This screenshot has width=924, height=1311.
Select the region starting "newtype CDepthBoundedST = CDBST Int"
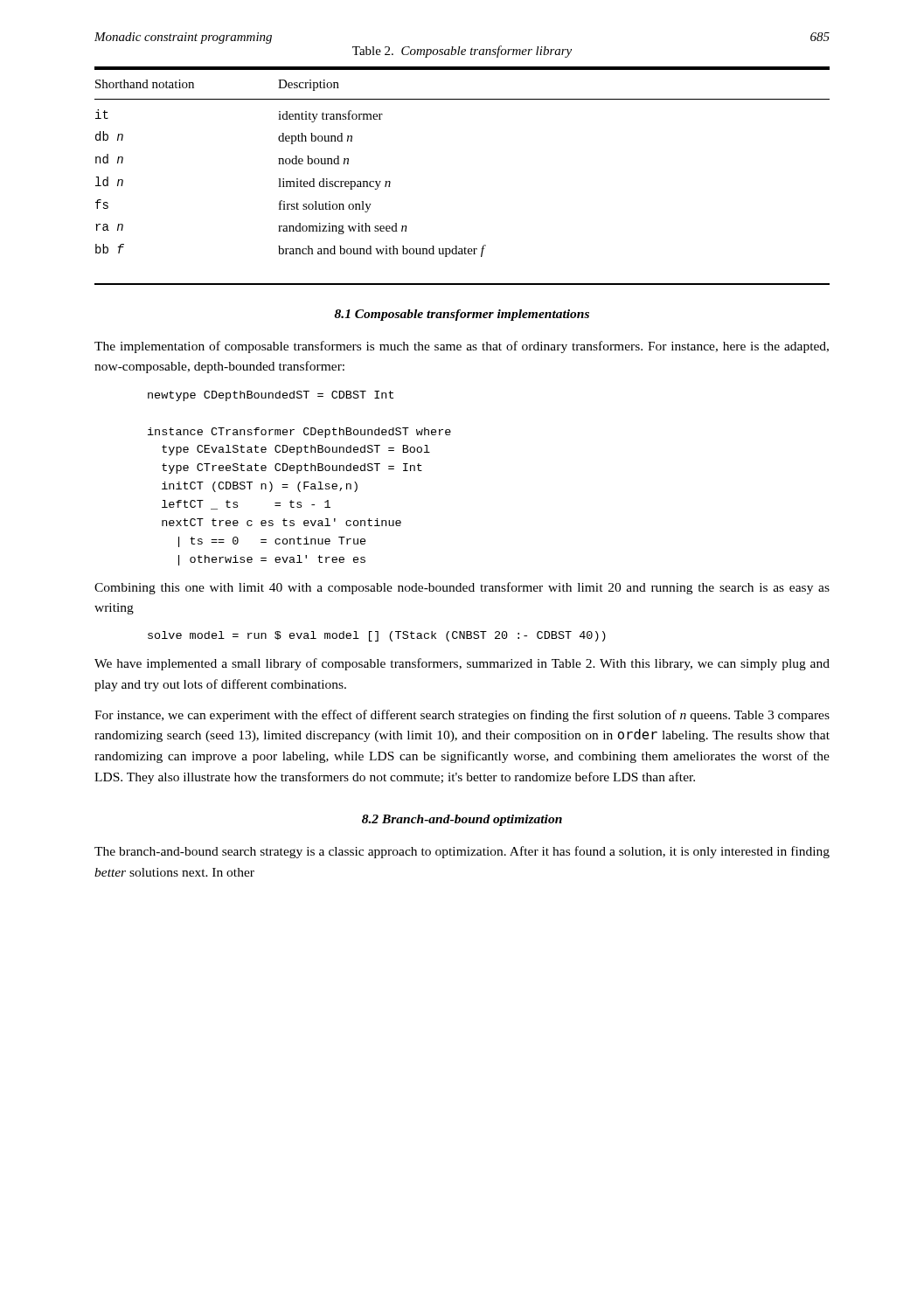coord(299,478)
